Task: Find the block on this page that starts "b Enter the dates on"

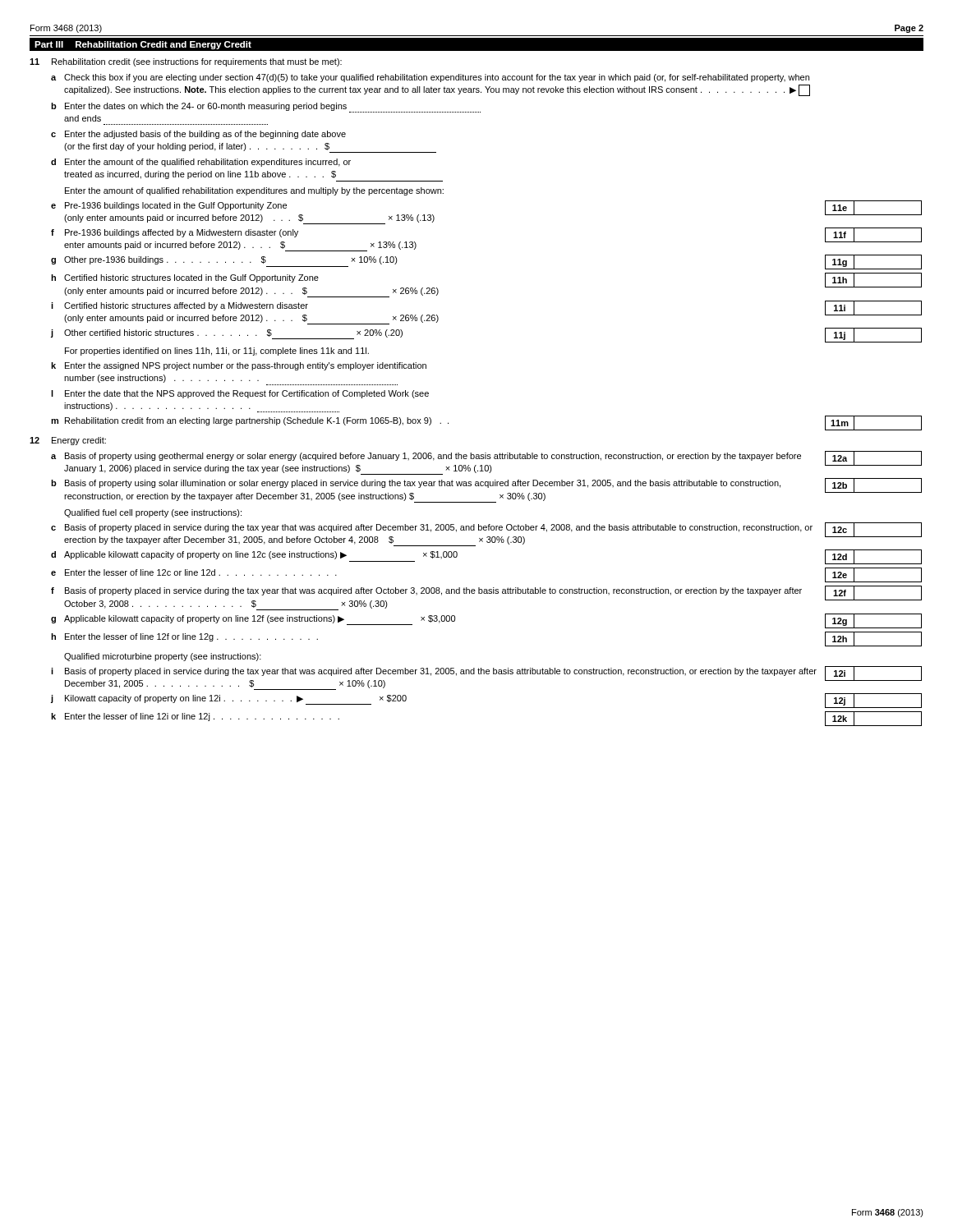Action: pyautogui.click(x=476, y=112)
